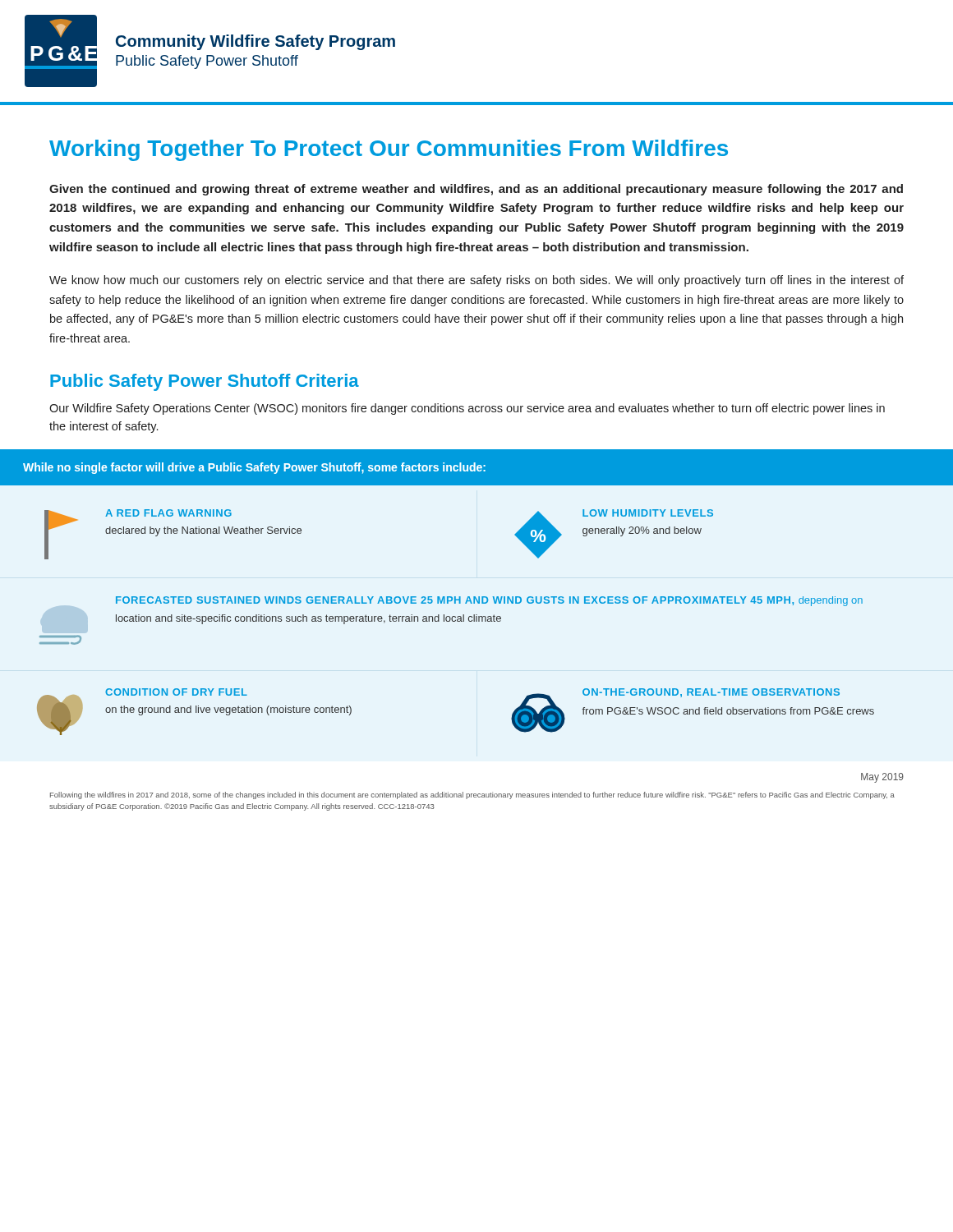Click on the text block containing "Our Wildfire Safety Operations Center (WSOC) monitors"
The image size is (953, 1232).
click(476, 417)
